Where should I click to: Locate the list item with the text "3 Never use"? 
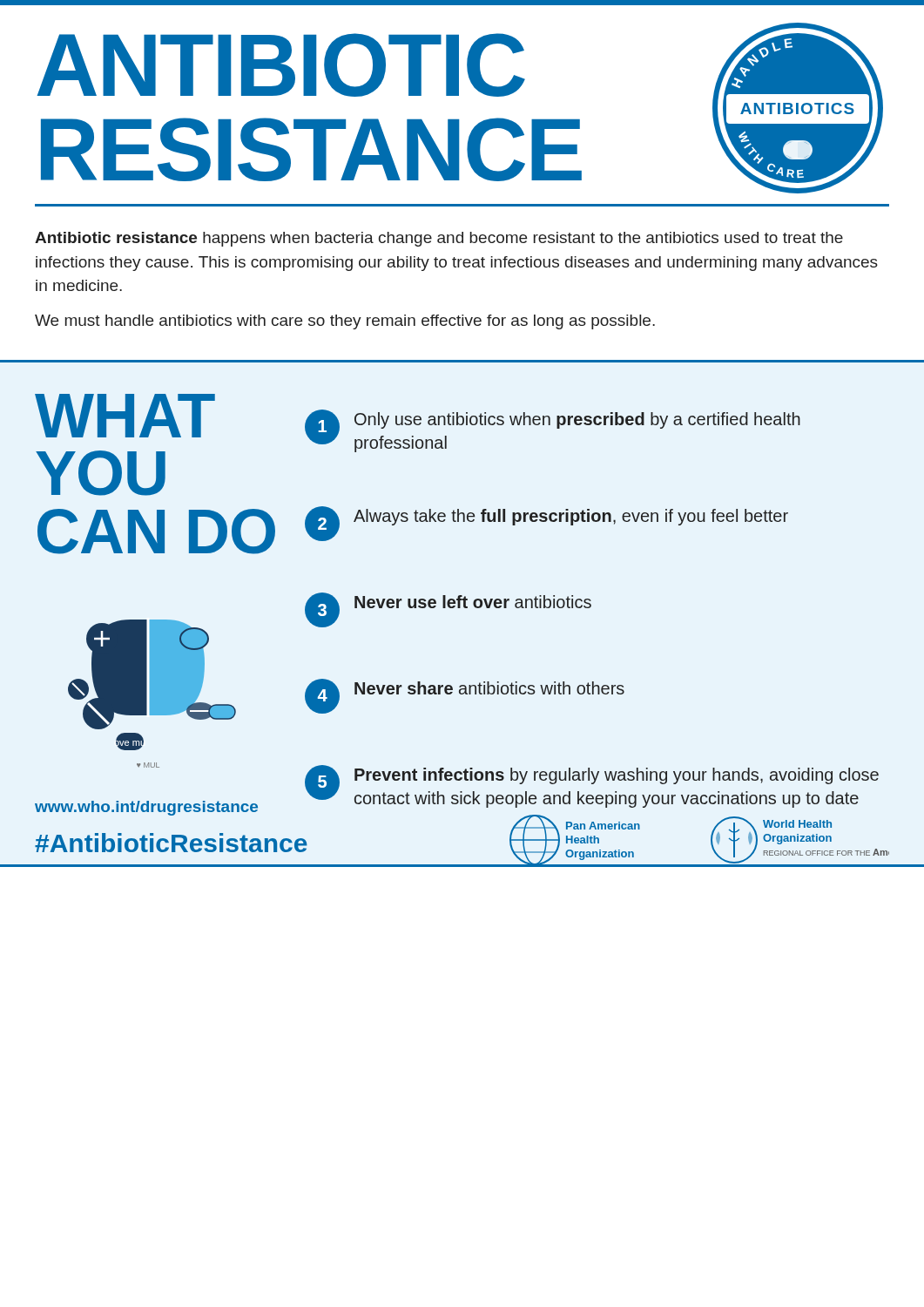pos(448,609)
